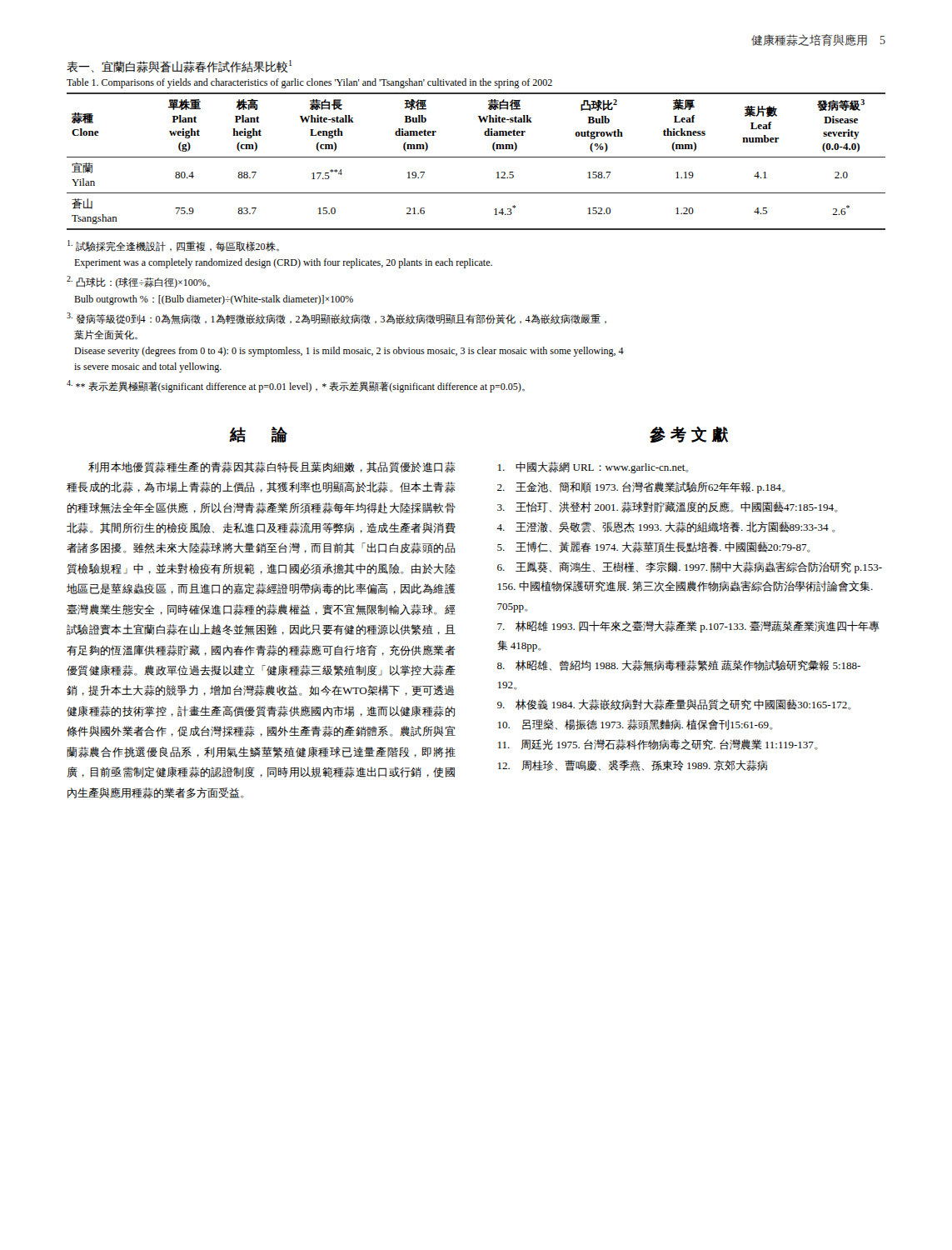
Task: Select the list item with the text "9. 林俊義 1984. 大蒜嵌紋病對大蒜產量與品質之研究 中國園藝30:165-172。"
Action: click(x=677, y=705)
